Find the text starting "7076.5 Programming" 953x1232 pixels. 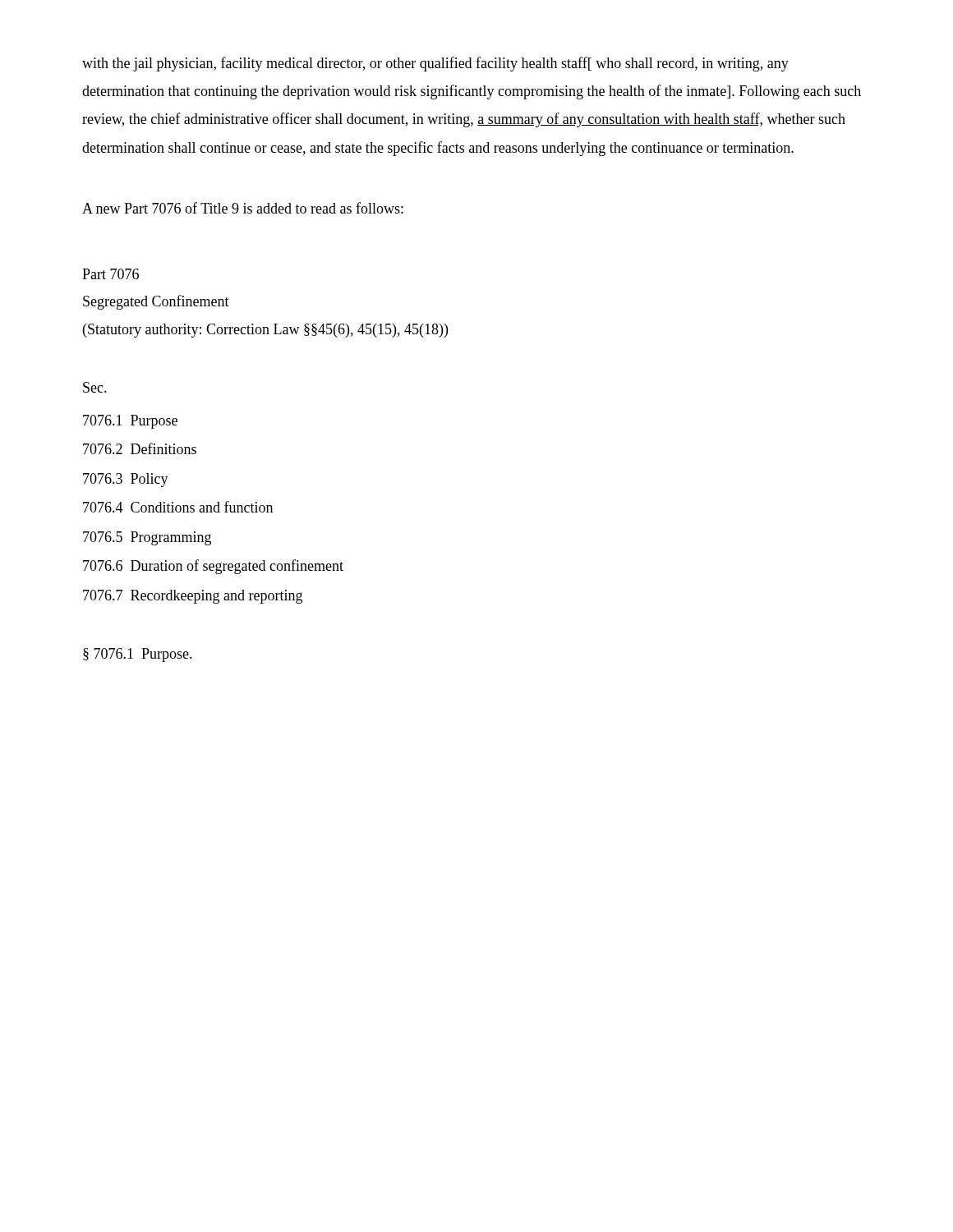147,537
